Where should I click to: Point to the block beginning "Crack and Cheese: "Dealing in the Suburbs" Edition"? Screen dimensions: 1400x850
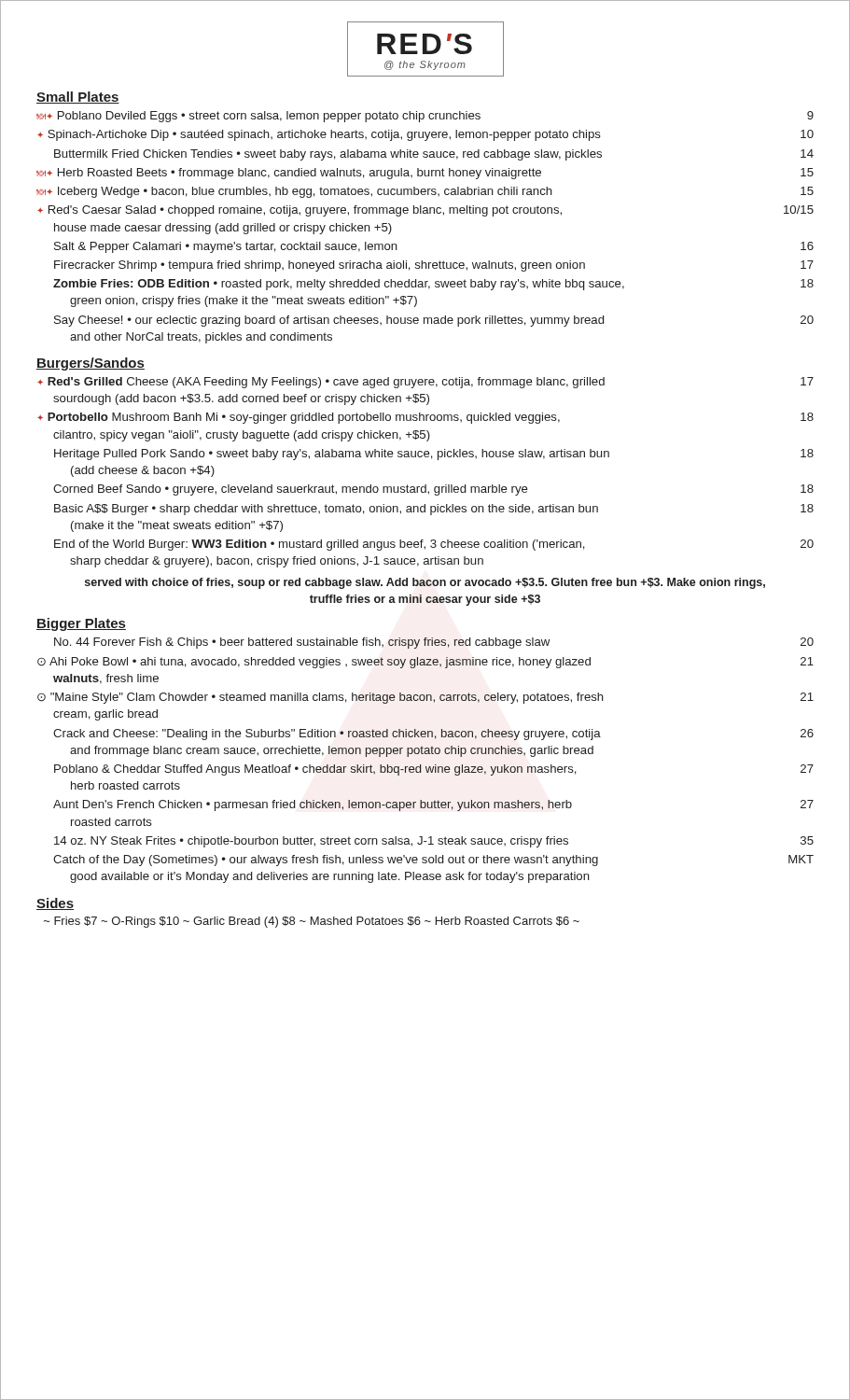coord(425,742)
